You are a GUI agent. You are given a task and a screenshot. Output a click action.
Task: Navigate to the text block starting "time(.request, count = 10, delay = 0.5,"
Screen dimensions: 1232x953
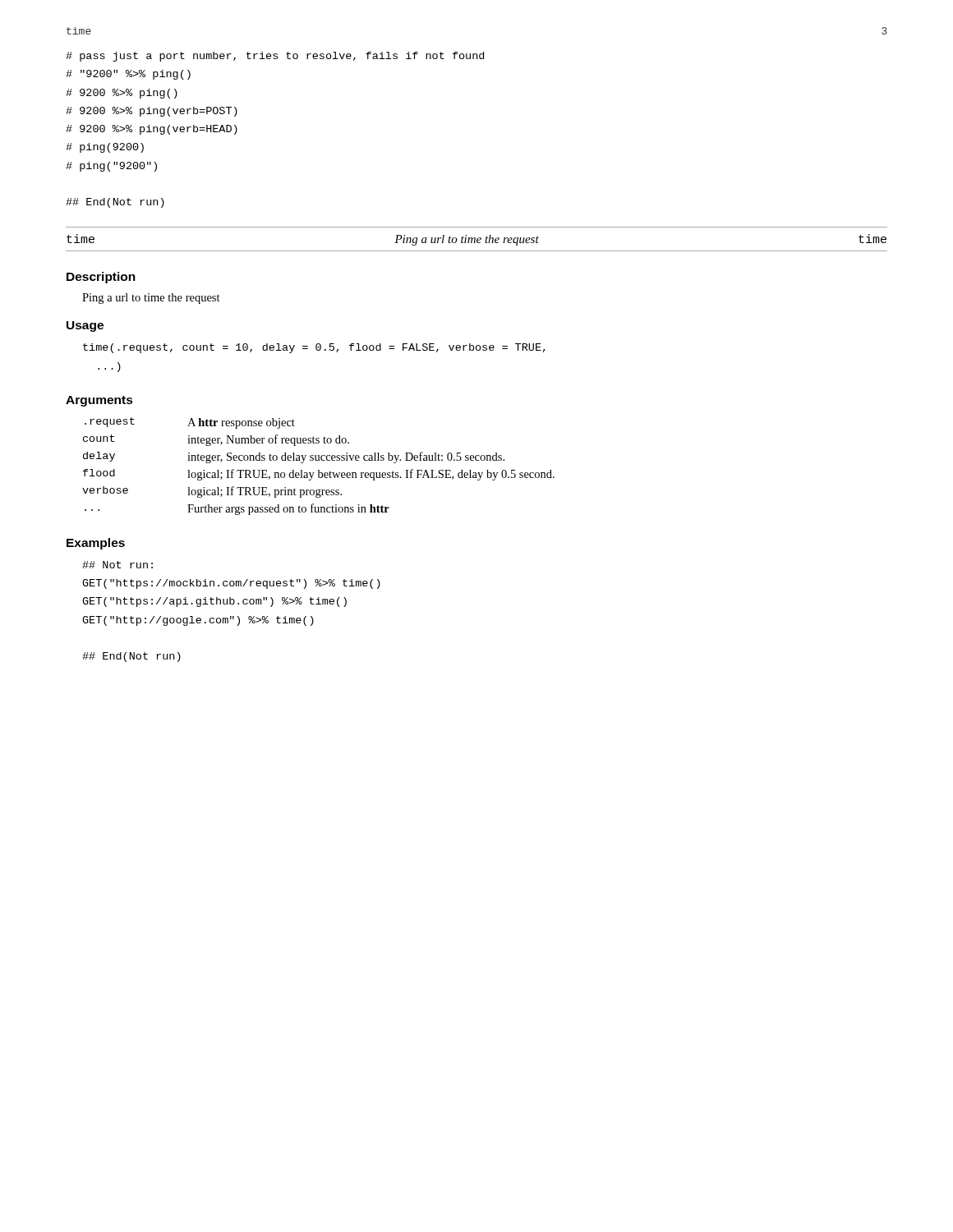(485, 358)
